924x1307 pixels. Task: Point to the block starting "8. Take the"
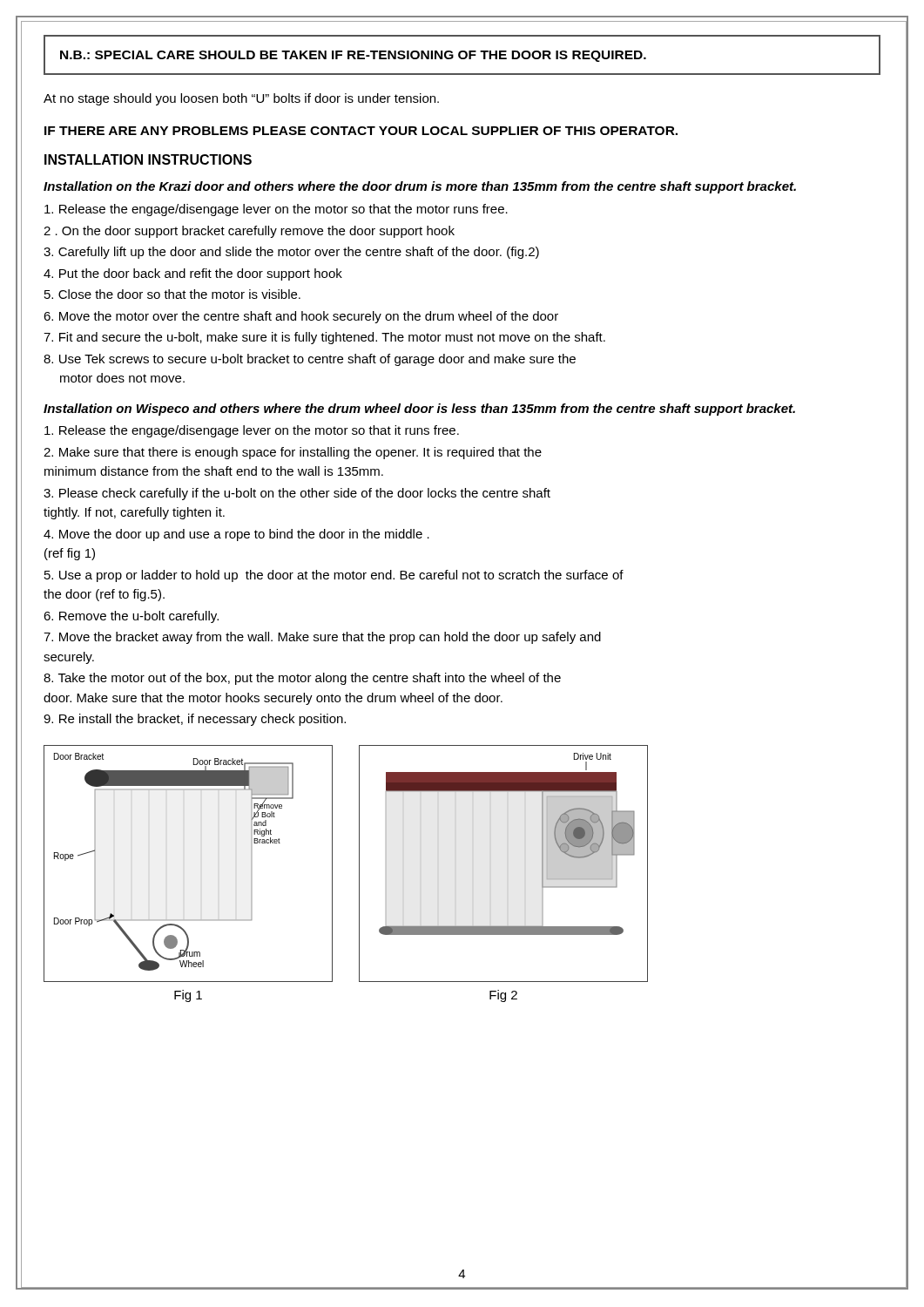click(x=302, y=688)
